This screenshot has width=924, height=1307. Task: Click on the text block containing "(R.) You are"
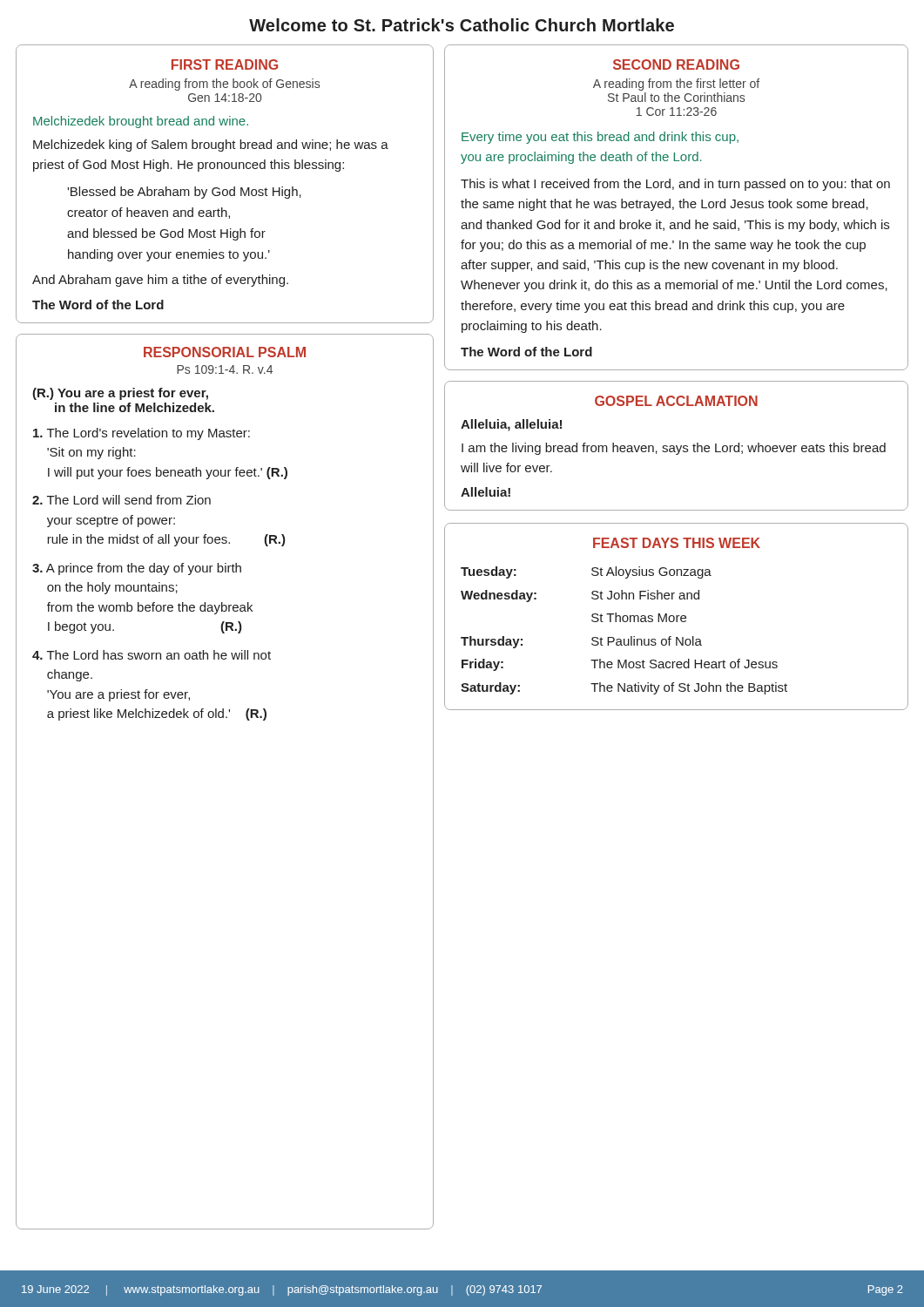124,399
